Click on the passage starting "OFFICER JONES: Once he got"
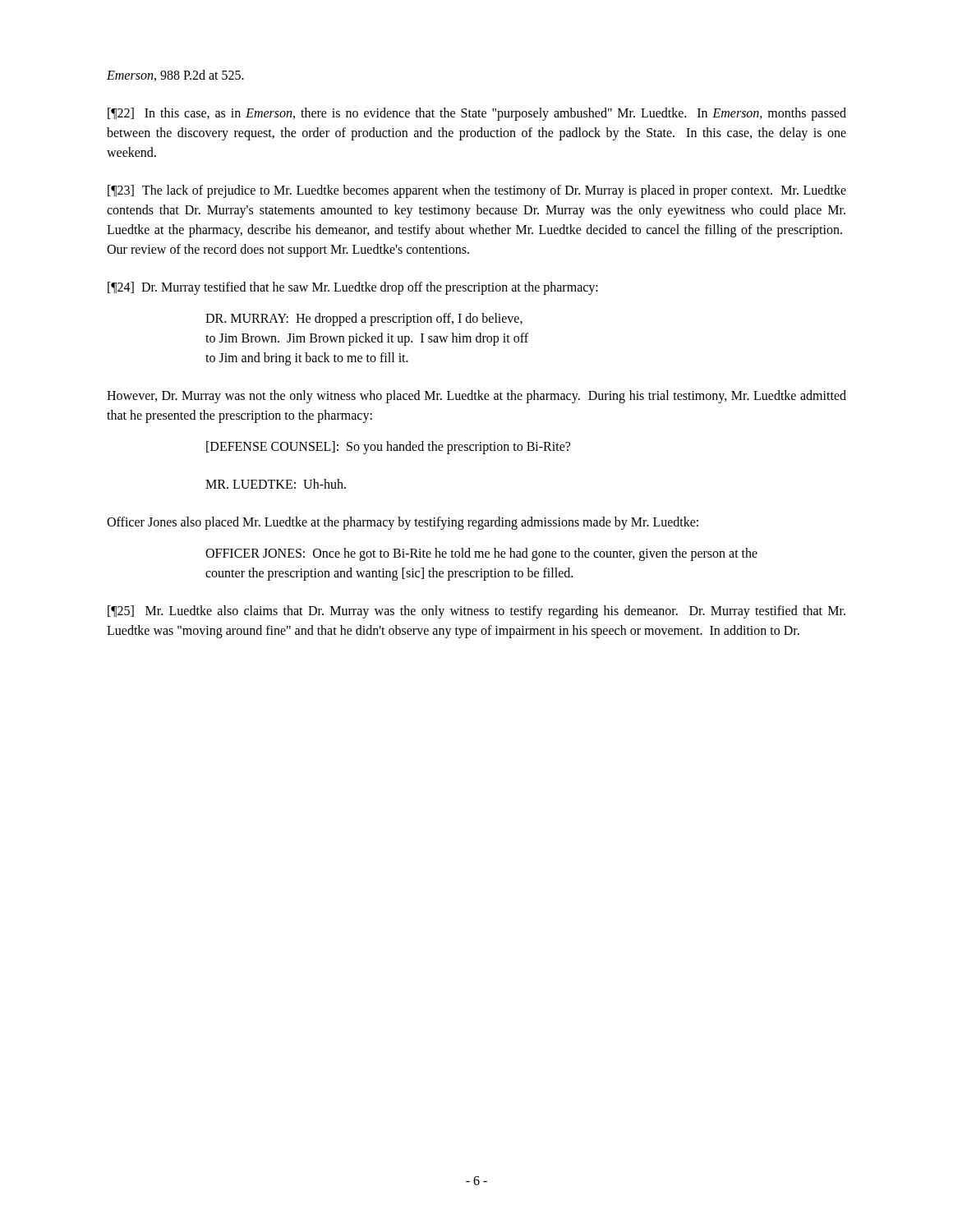The width and height of the screenshot is (953, 1232). click(x=481, y=563)
